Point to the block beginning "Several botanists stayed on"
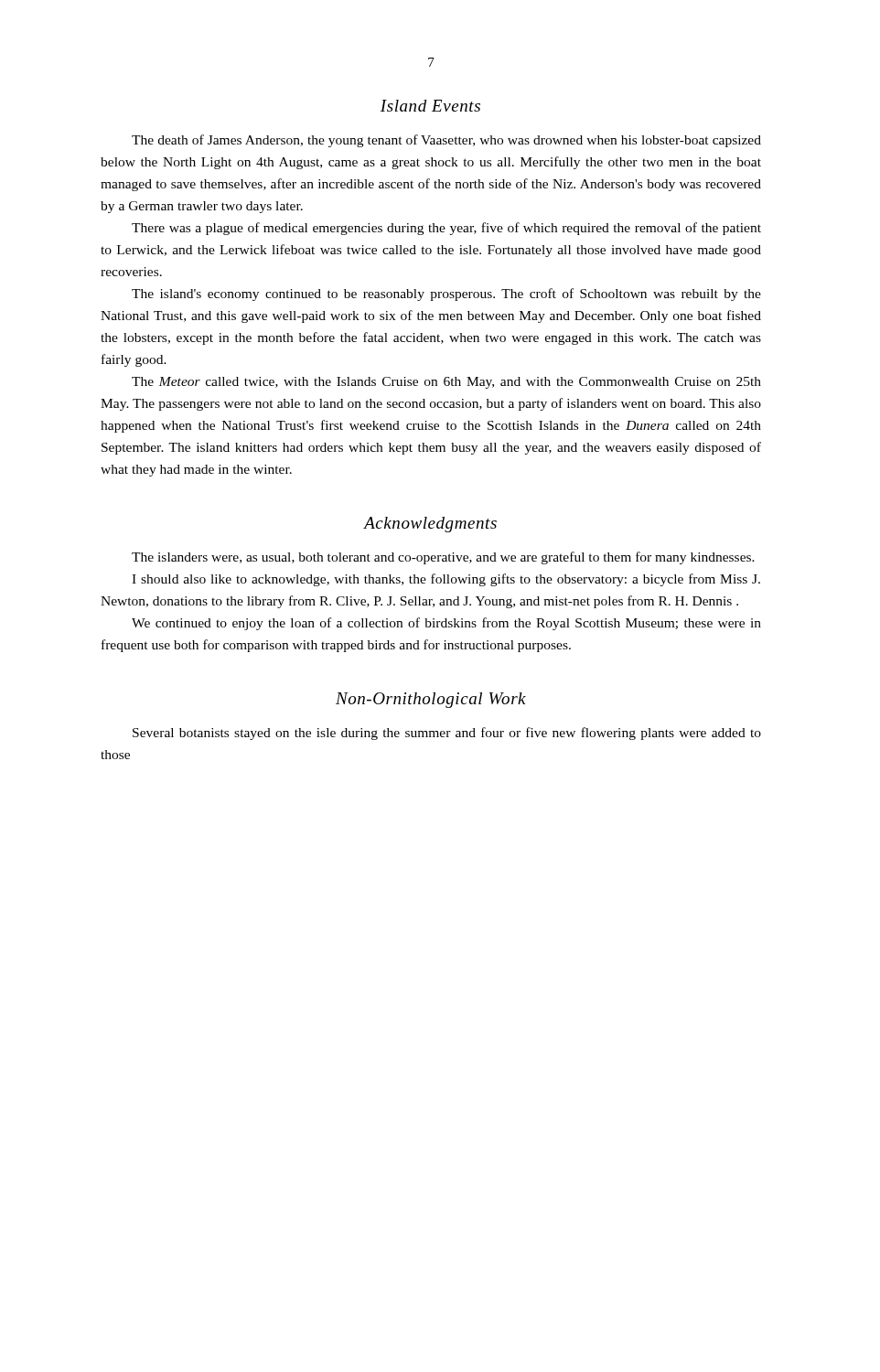The image size is (880, 1372). pos(431,744)
